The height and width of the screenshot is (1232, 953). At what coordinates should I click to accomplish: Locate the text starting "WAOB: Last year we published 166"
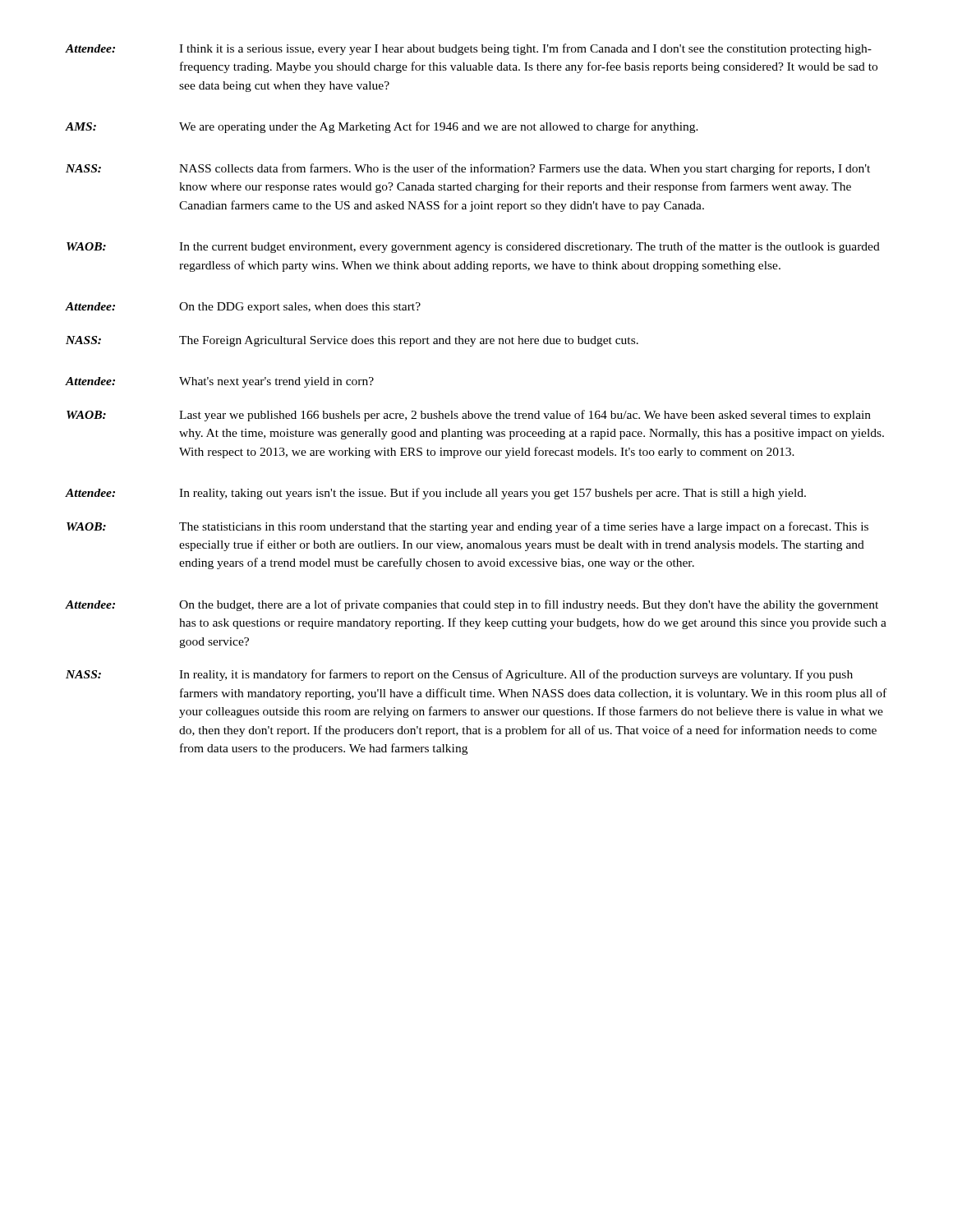[x=476, y=433]
